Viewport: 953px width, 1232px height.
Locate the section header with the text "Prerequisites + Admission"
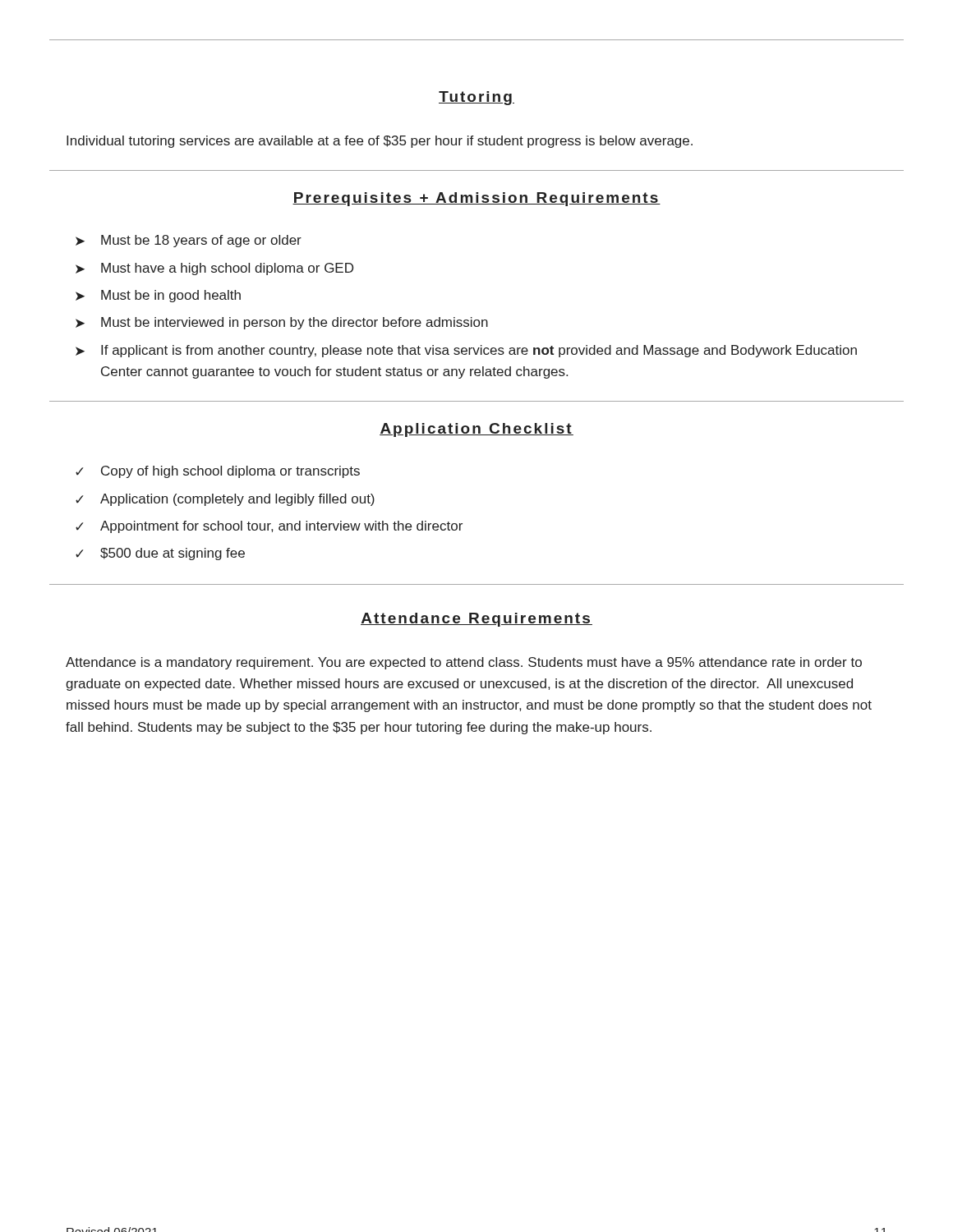476,198
